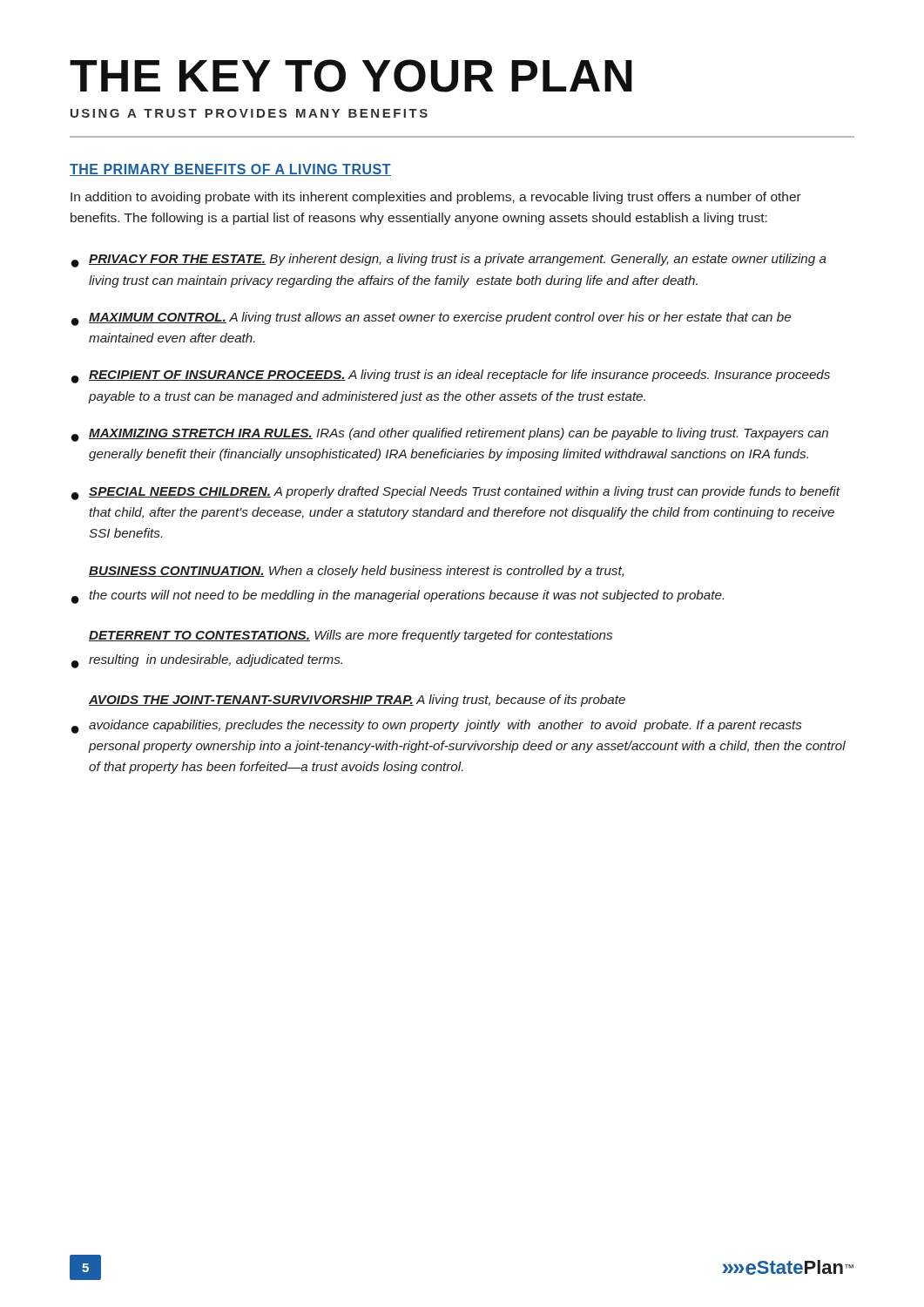Select the region starting "● MAXIMUM CONTROL. A living trust"
This screenshot has height=1307, width=924.
(462, 328)
